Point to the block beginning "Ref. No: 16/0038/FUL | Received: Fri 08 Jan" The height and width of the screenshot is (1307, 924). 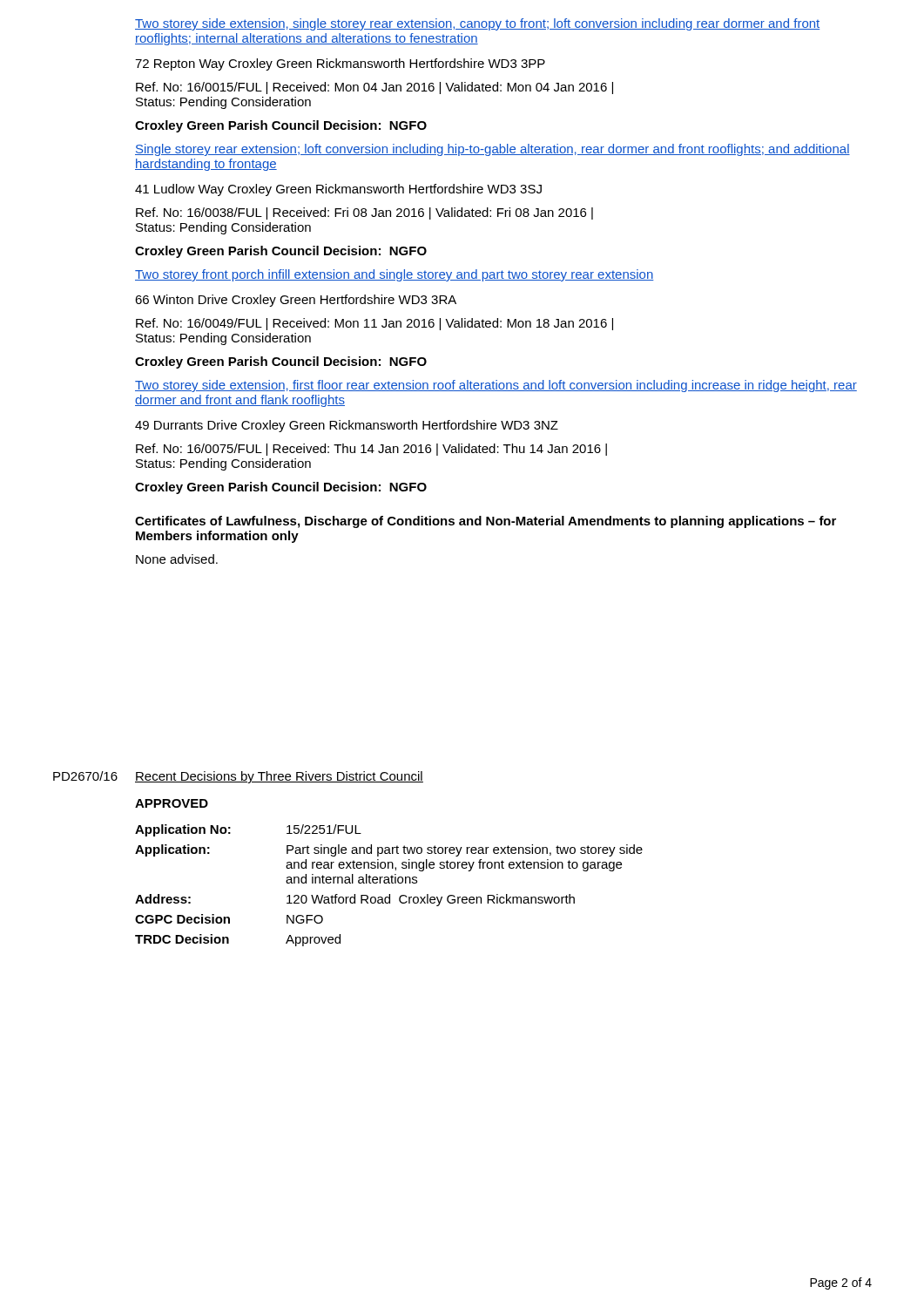point(364,220)
